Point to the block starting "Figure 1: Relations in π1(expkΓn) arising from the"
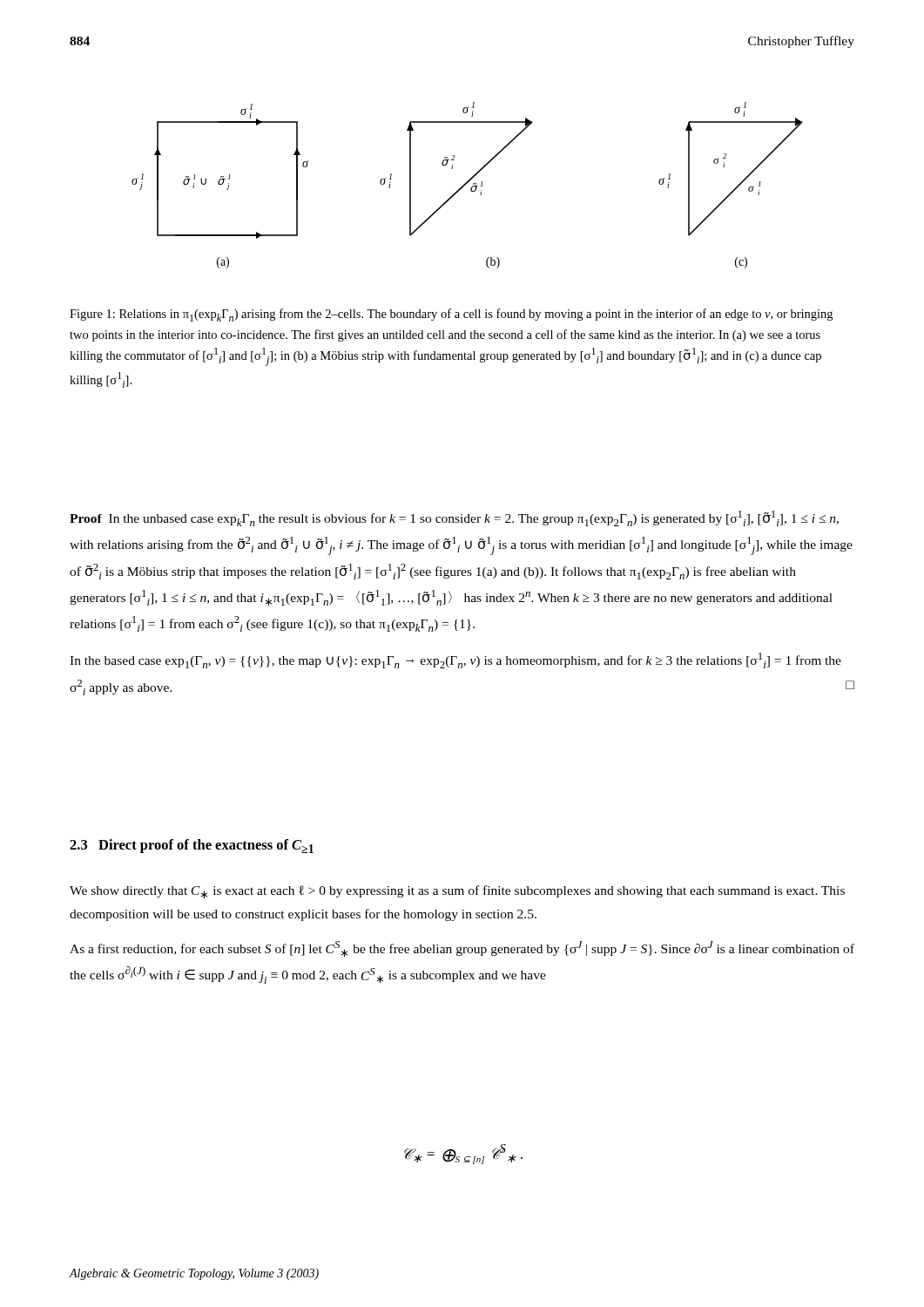Image resolution: width=924 pixels, height=1307 pixels. [x=451, y=348]
